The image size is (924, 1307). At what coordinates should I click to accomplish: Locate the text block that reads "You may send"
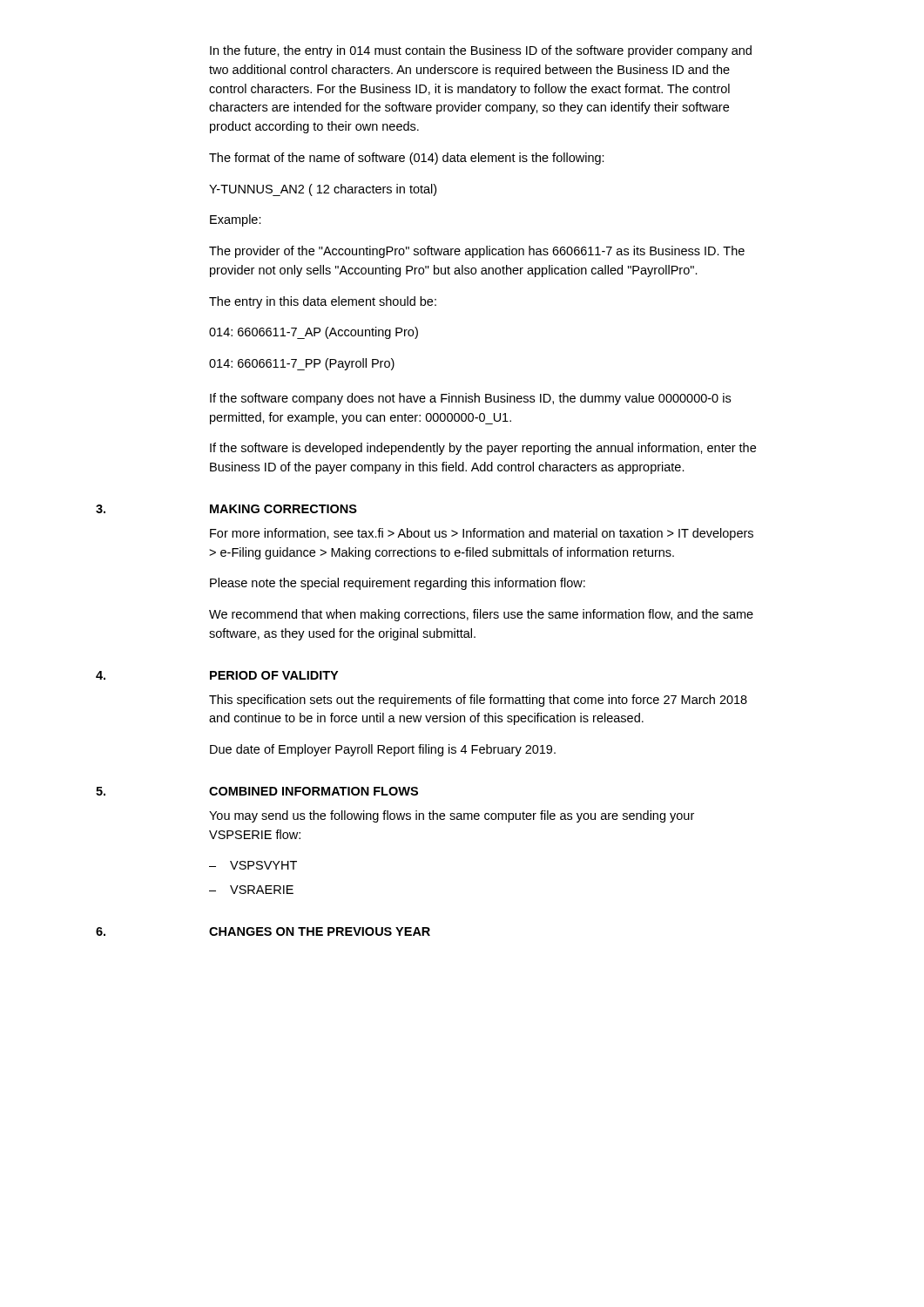[x=452, y=825]
